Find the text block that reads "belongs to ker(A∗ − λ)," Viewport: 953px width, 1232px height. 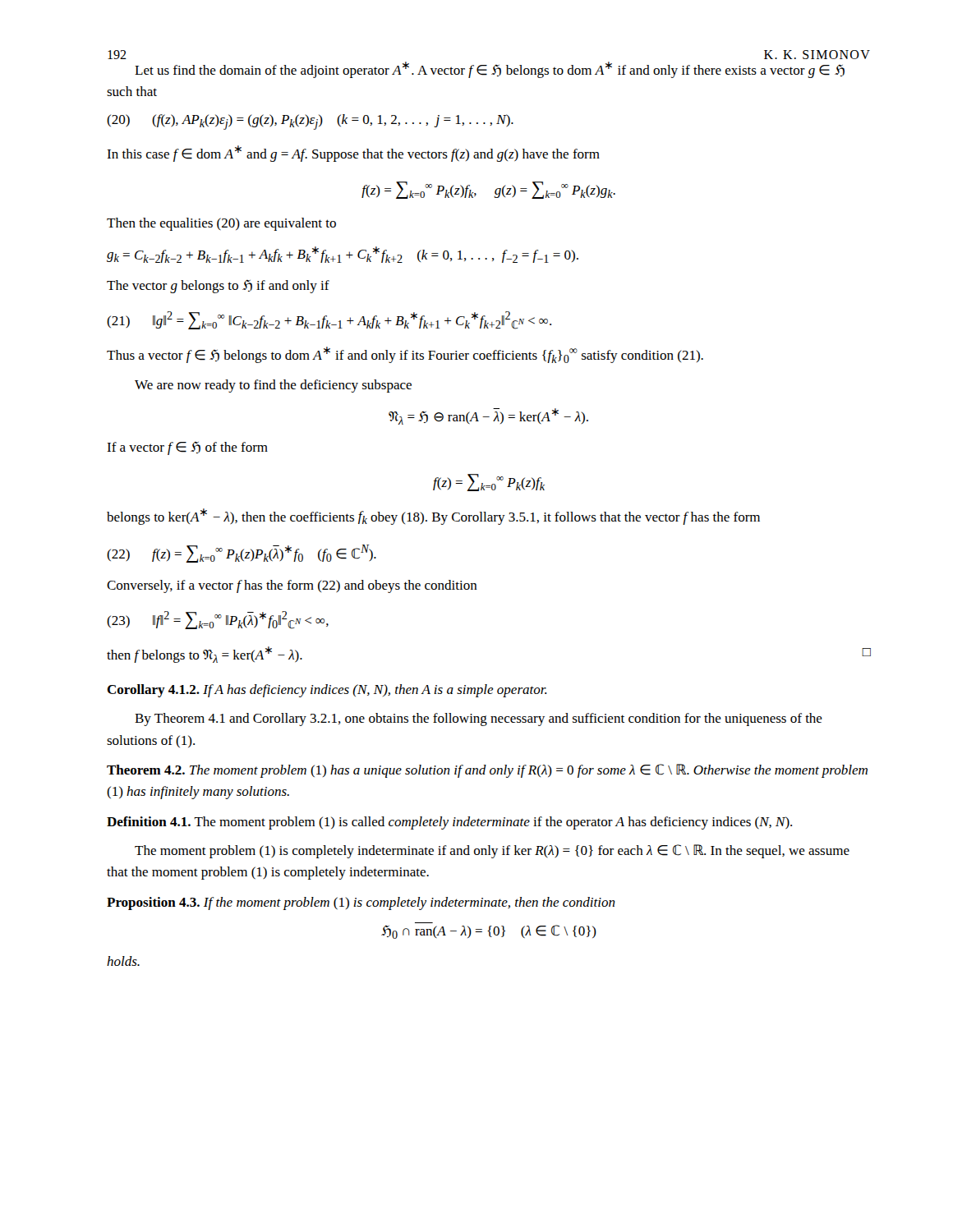pos(489,517)
